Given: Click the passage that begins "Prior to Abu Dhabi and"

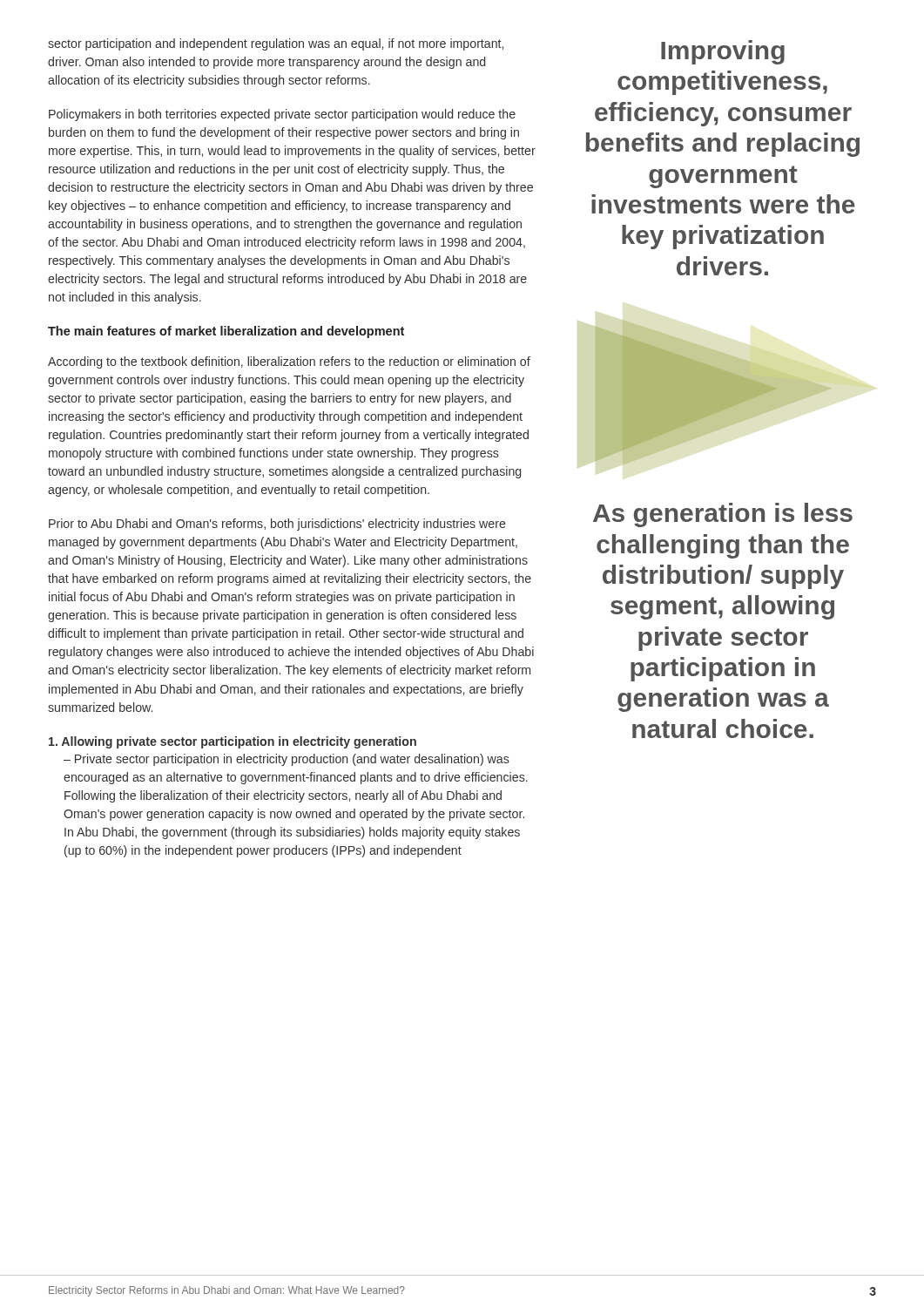Looking at the screenshot, I should [291, 616].
